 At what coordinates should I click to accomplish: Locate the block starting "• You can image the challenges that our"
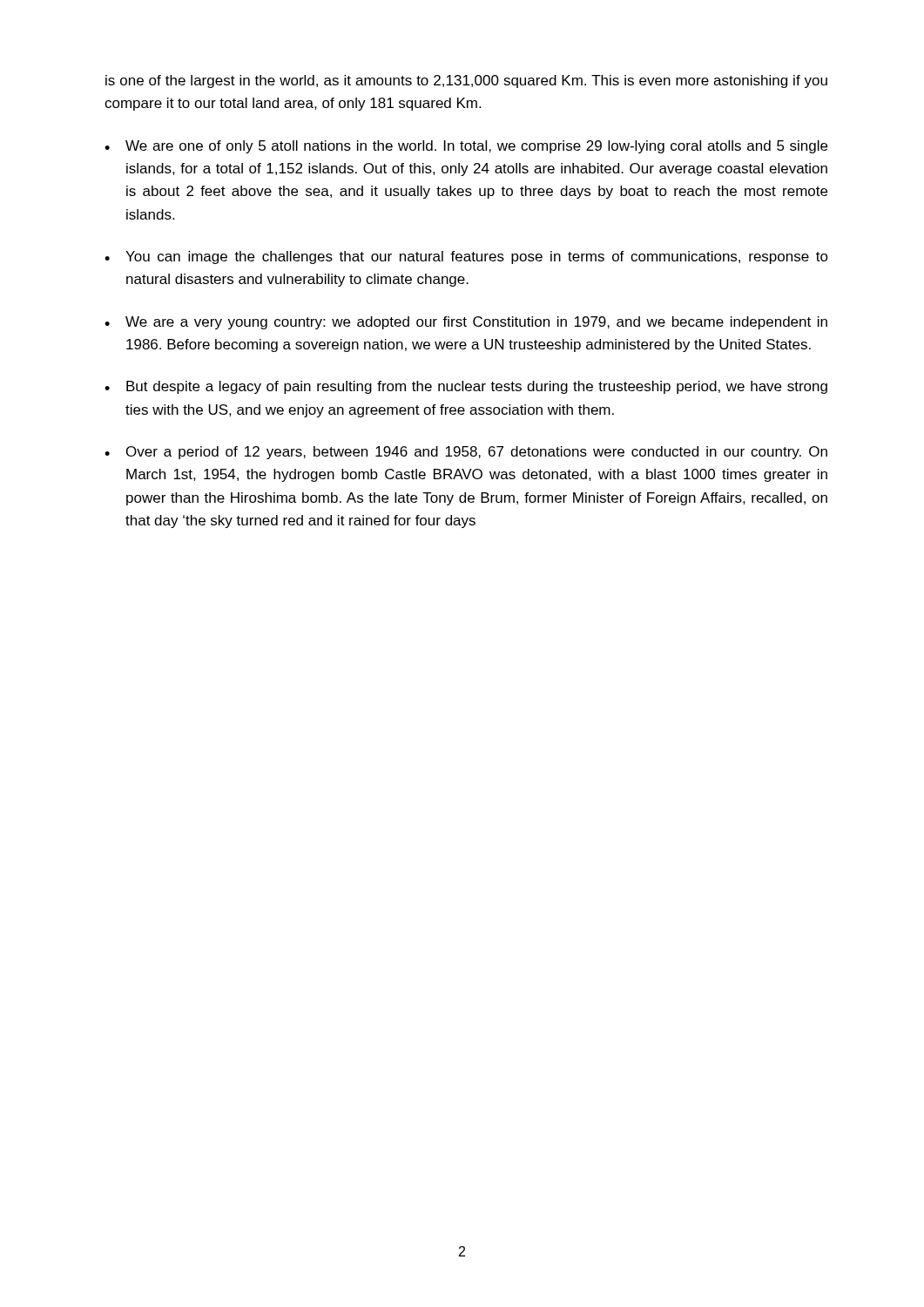(466, 269)
